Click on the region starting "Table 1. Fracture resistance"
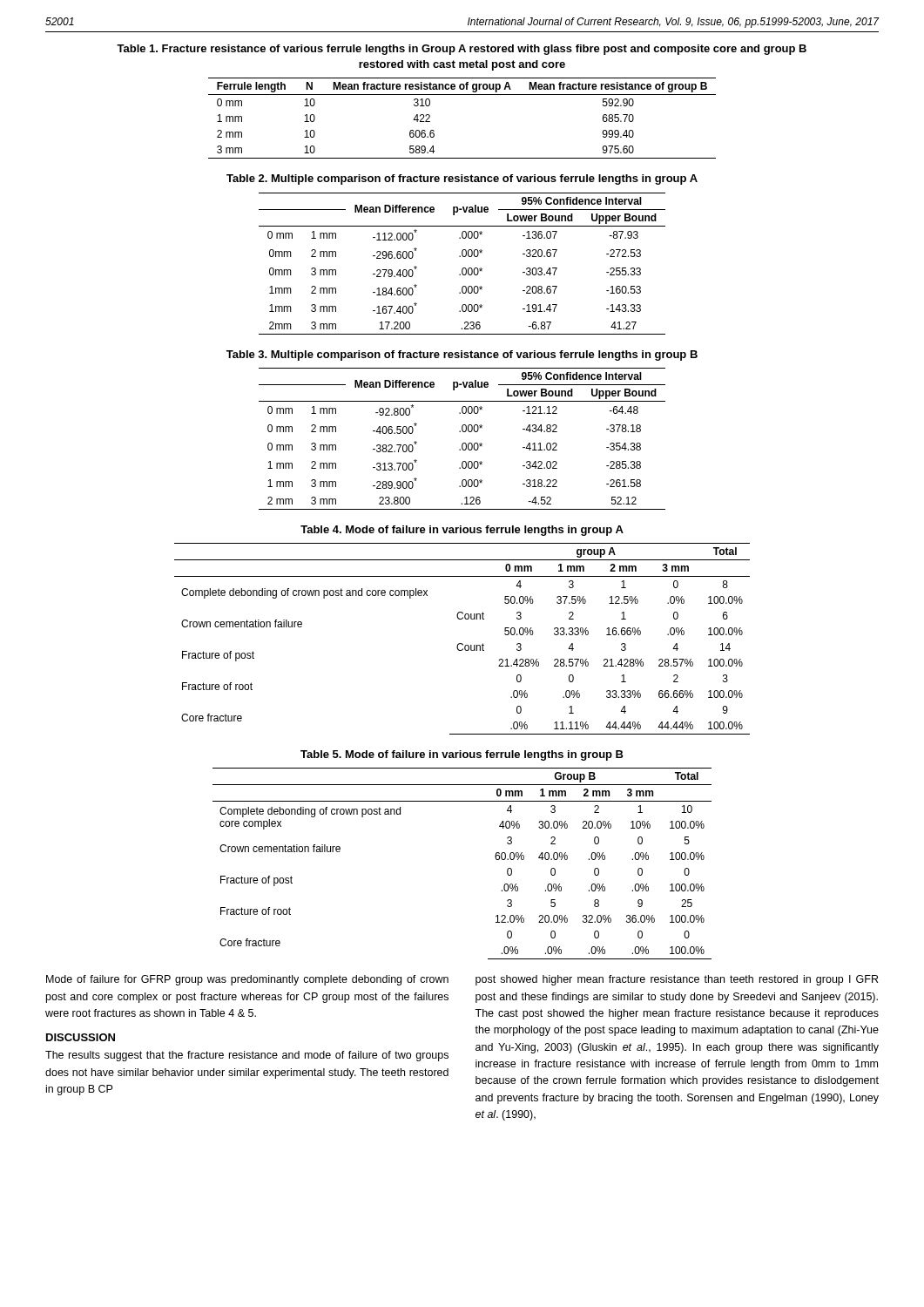 pyautogui.click(x=462, y=56)
